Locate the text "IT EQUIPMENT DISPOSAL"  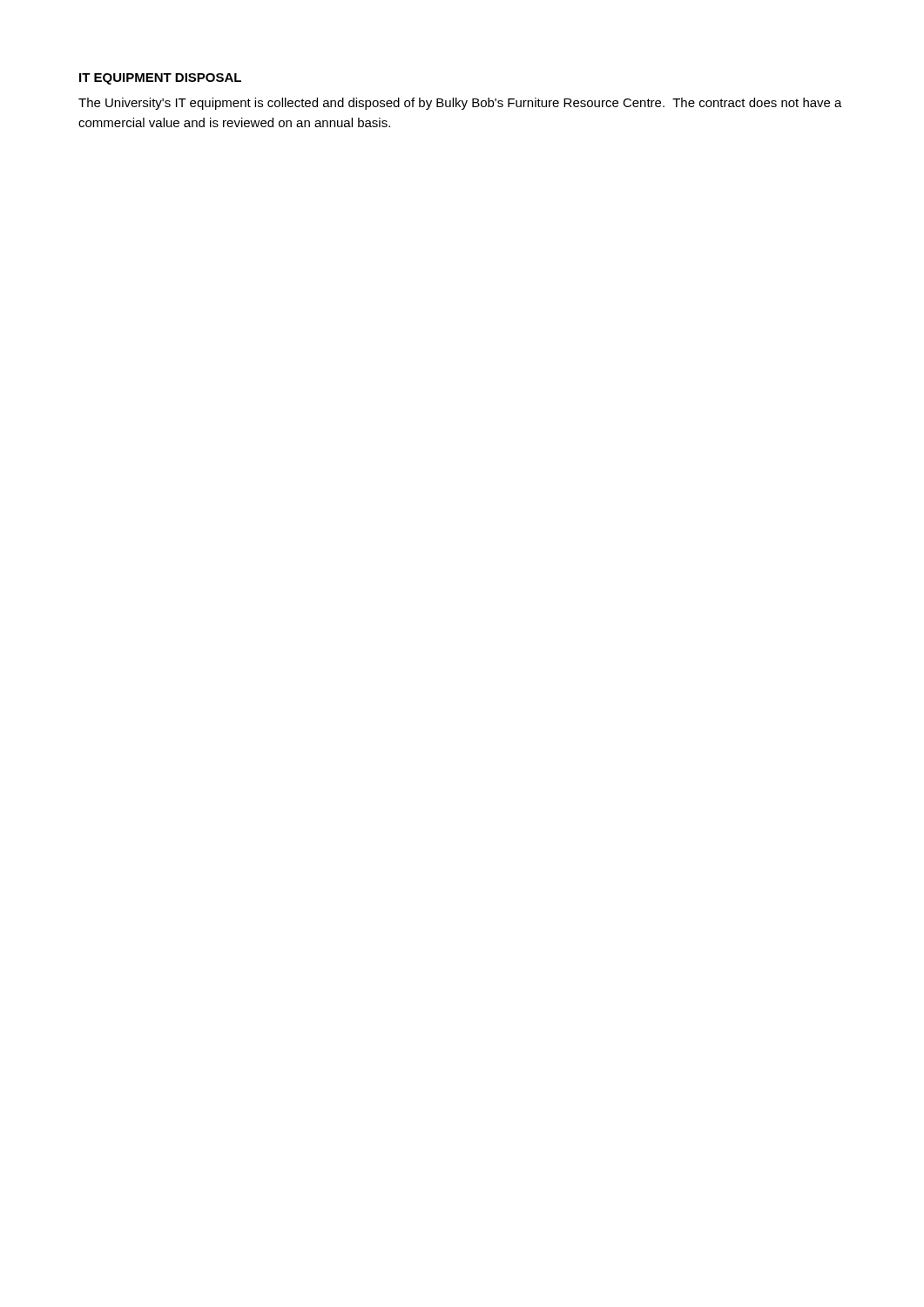[x=160, y=77]
